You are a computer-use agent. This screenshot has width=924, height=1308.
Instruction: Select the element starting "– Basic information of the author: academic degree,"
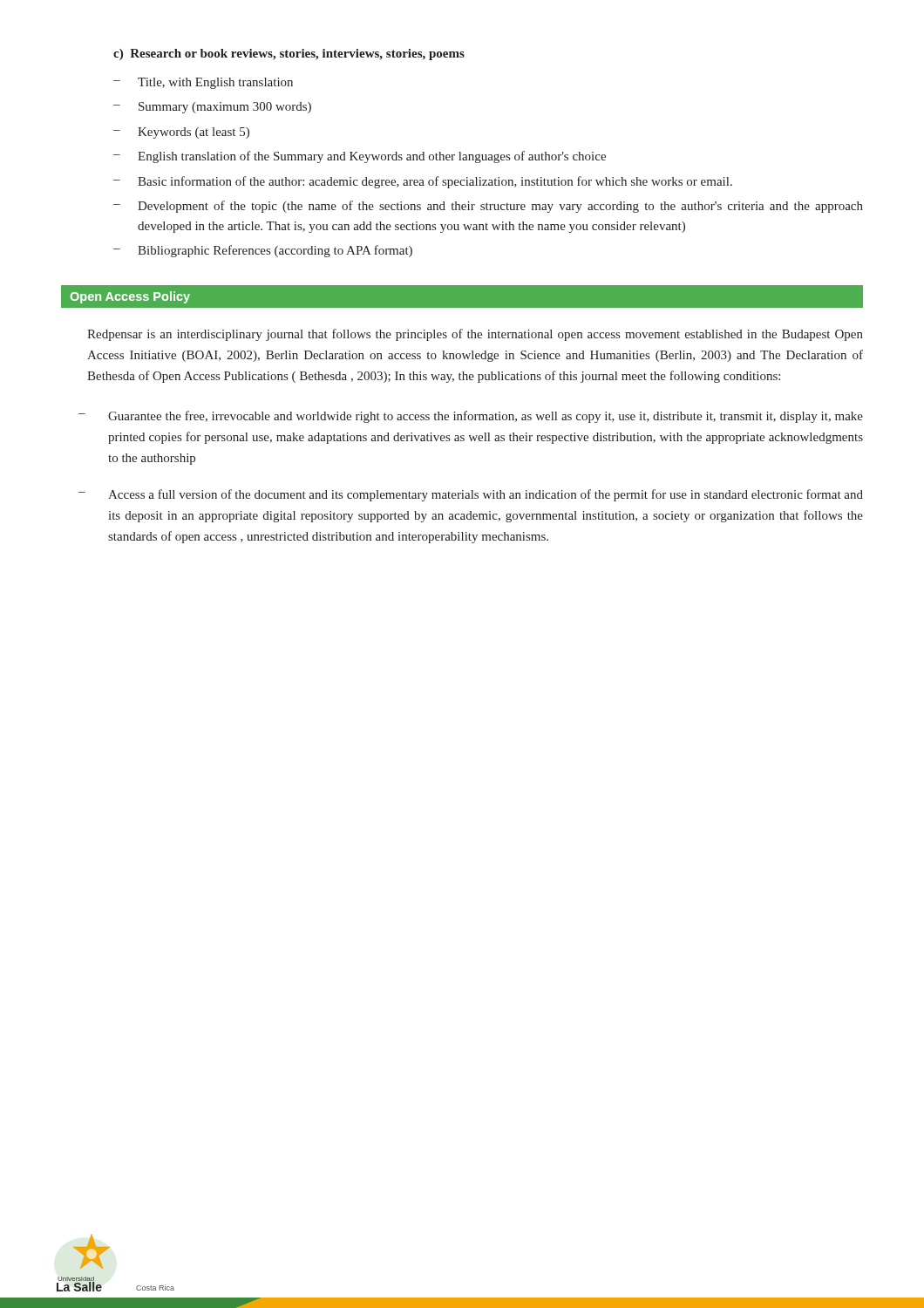pyautogui.click(x=488, y=181)
